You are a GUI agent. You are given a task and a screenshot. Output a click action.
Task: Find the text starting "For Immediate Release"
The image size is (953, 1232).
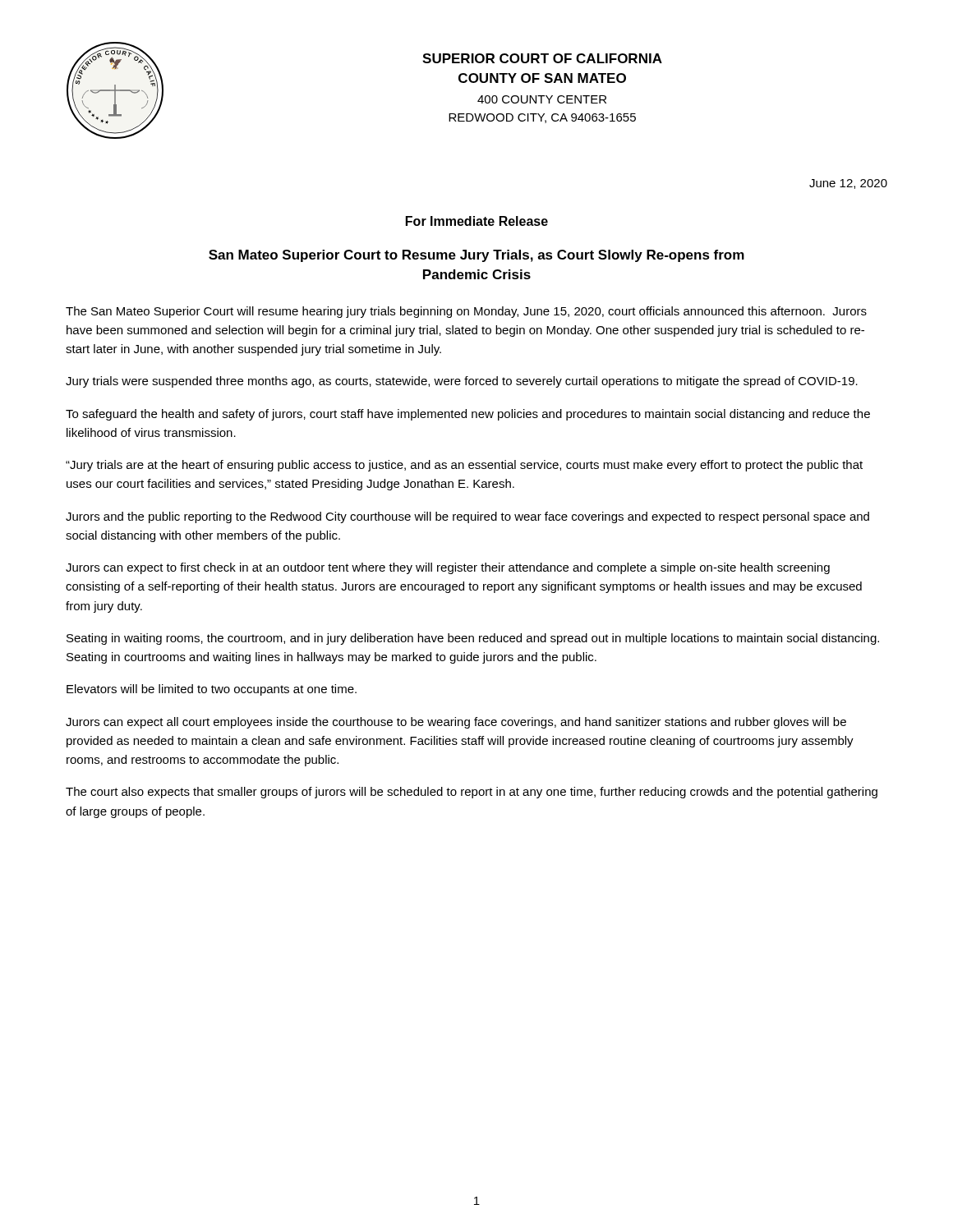(x=476, y=221)
